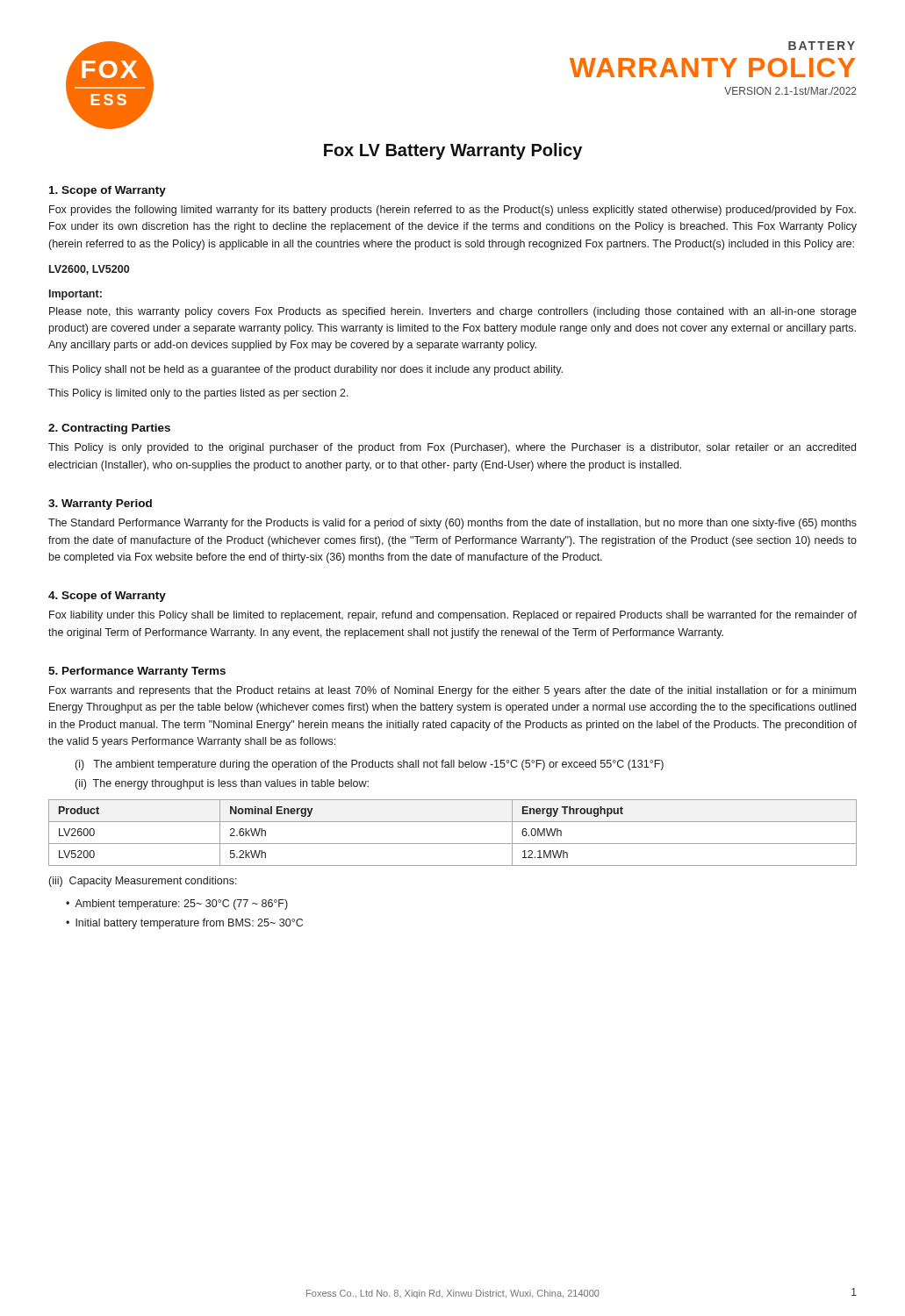Where is the passage that starts "This Policy is limited"?
905x1316 pixels.
pos(199,393)
